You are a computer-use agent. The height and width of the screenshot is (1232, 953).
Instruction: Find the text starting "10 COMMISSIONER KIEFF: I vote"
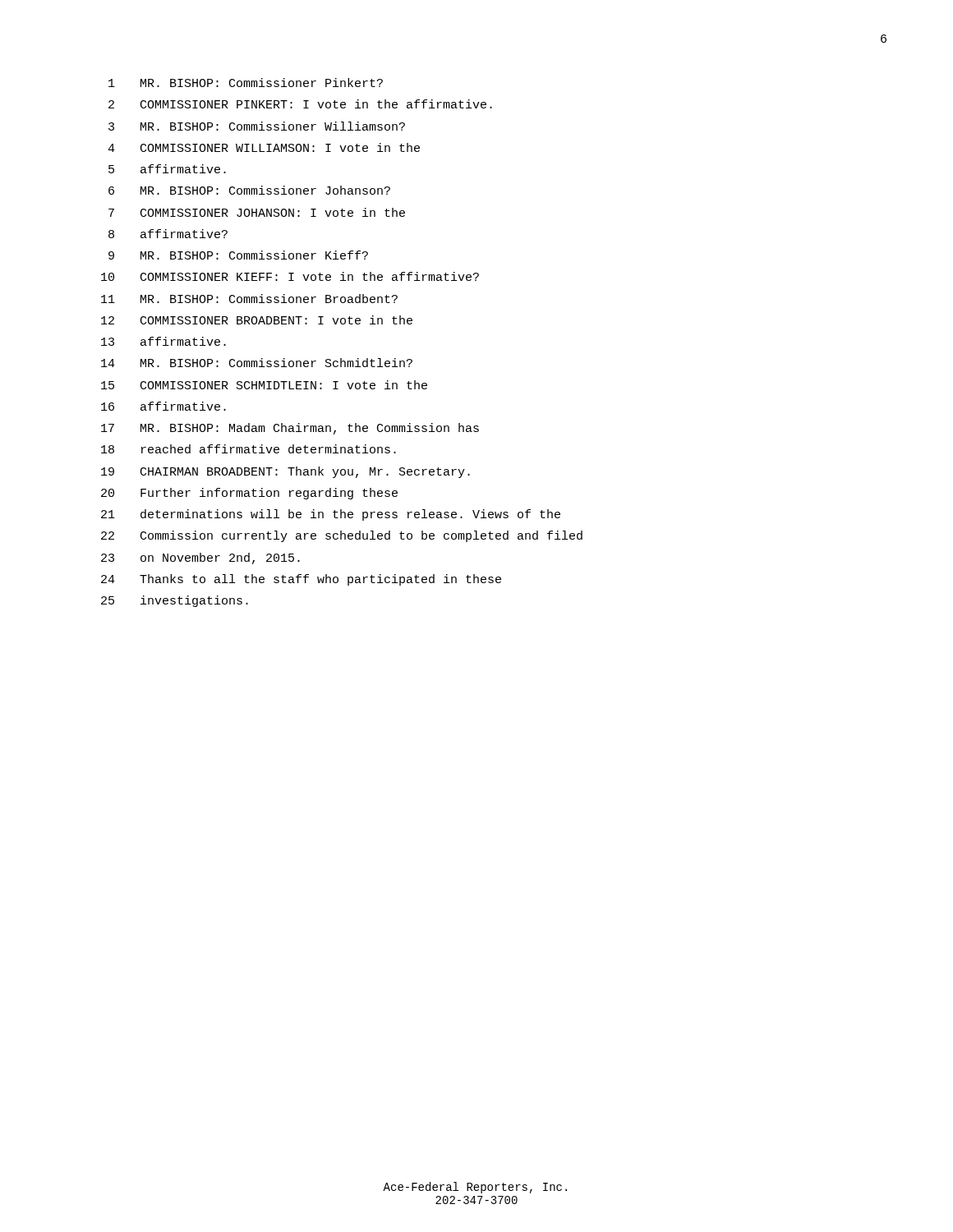[476, 279]
